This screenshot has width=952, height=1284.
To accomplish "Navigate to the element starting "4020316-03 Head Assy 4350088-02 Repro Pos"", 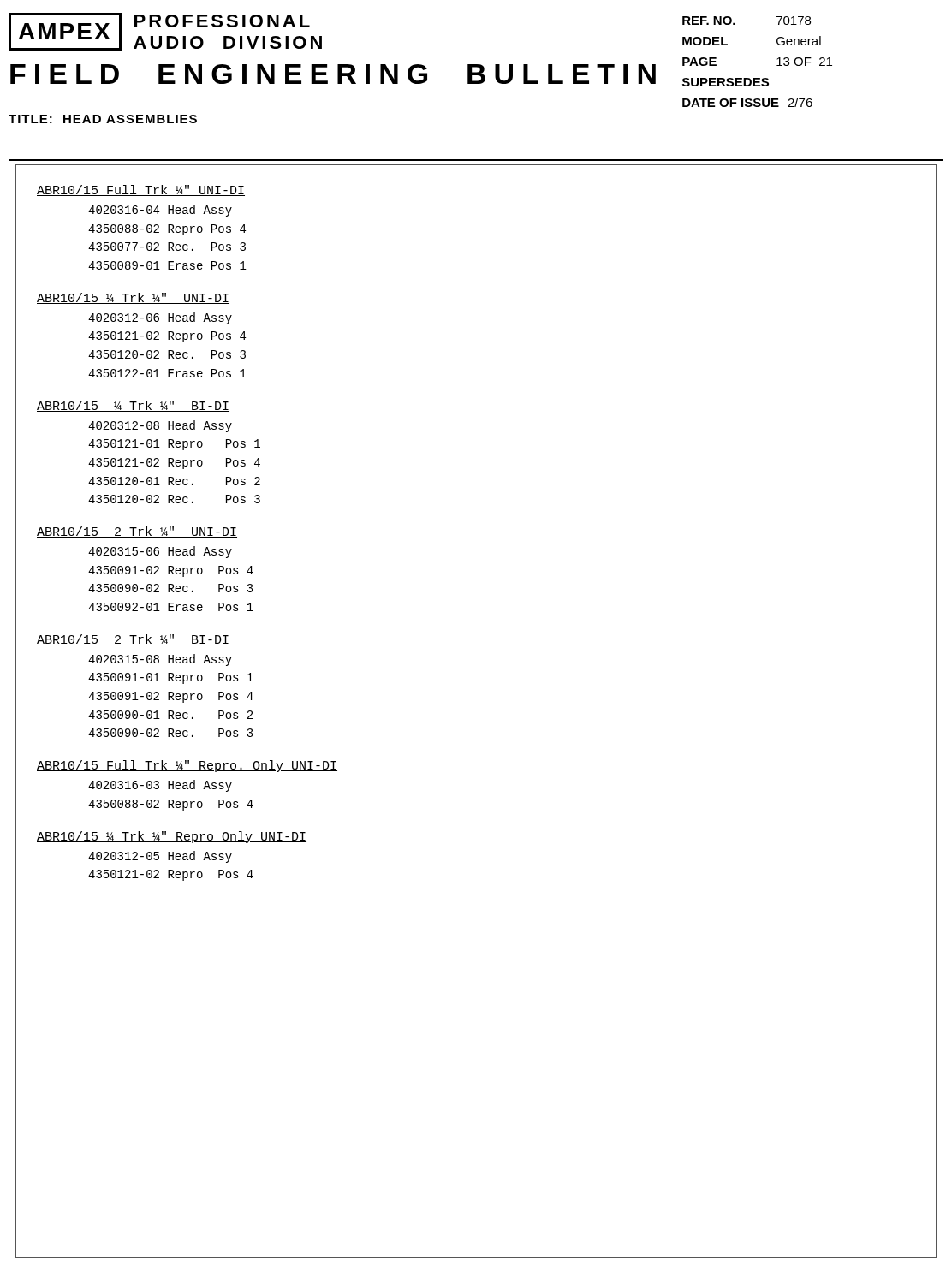I will 160,786.
